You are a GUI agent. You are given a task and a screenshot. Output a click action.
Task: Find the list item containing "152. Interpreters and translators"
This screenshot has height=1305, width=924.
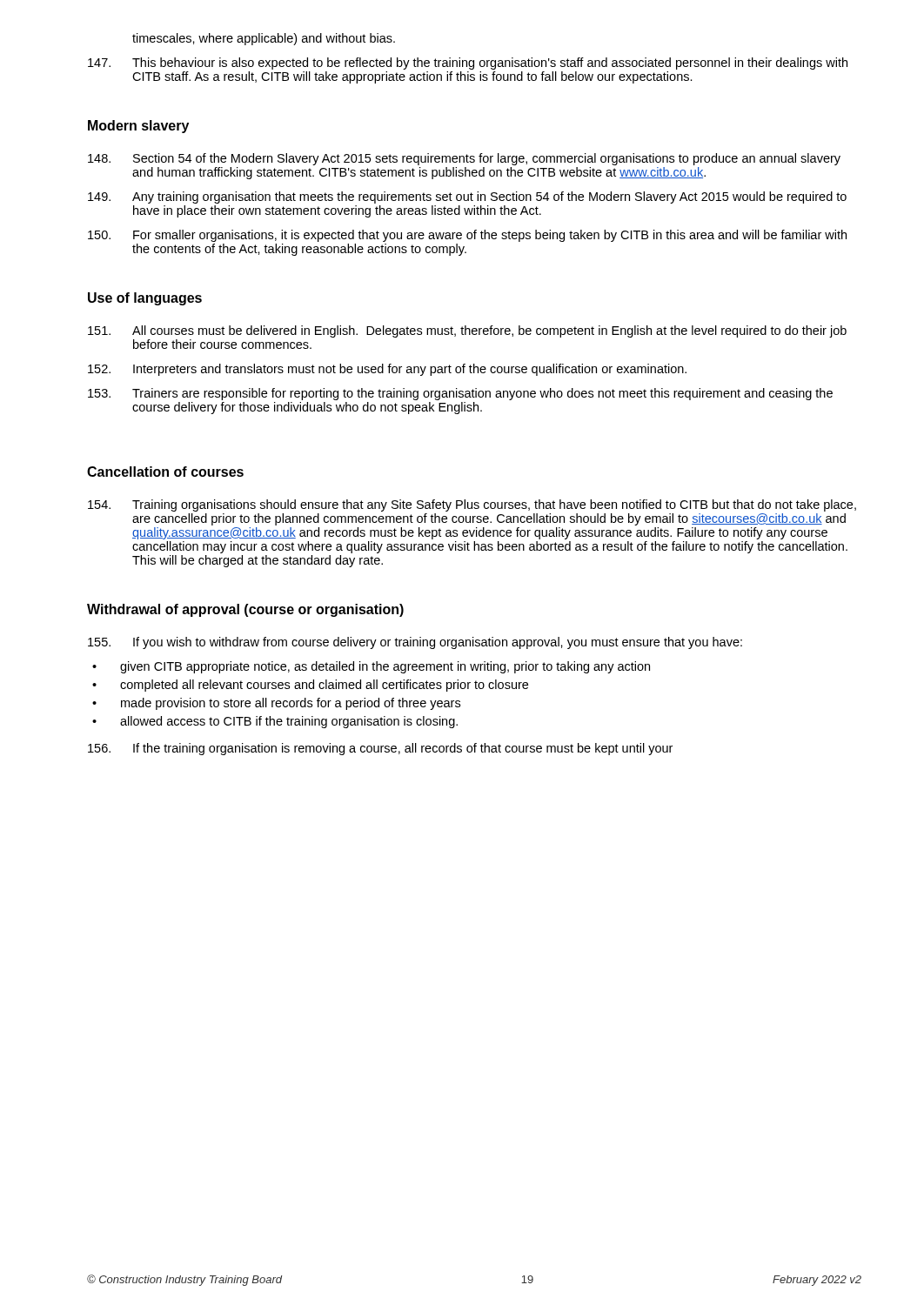tap(474, 369)
